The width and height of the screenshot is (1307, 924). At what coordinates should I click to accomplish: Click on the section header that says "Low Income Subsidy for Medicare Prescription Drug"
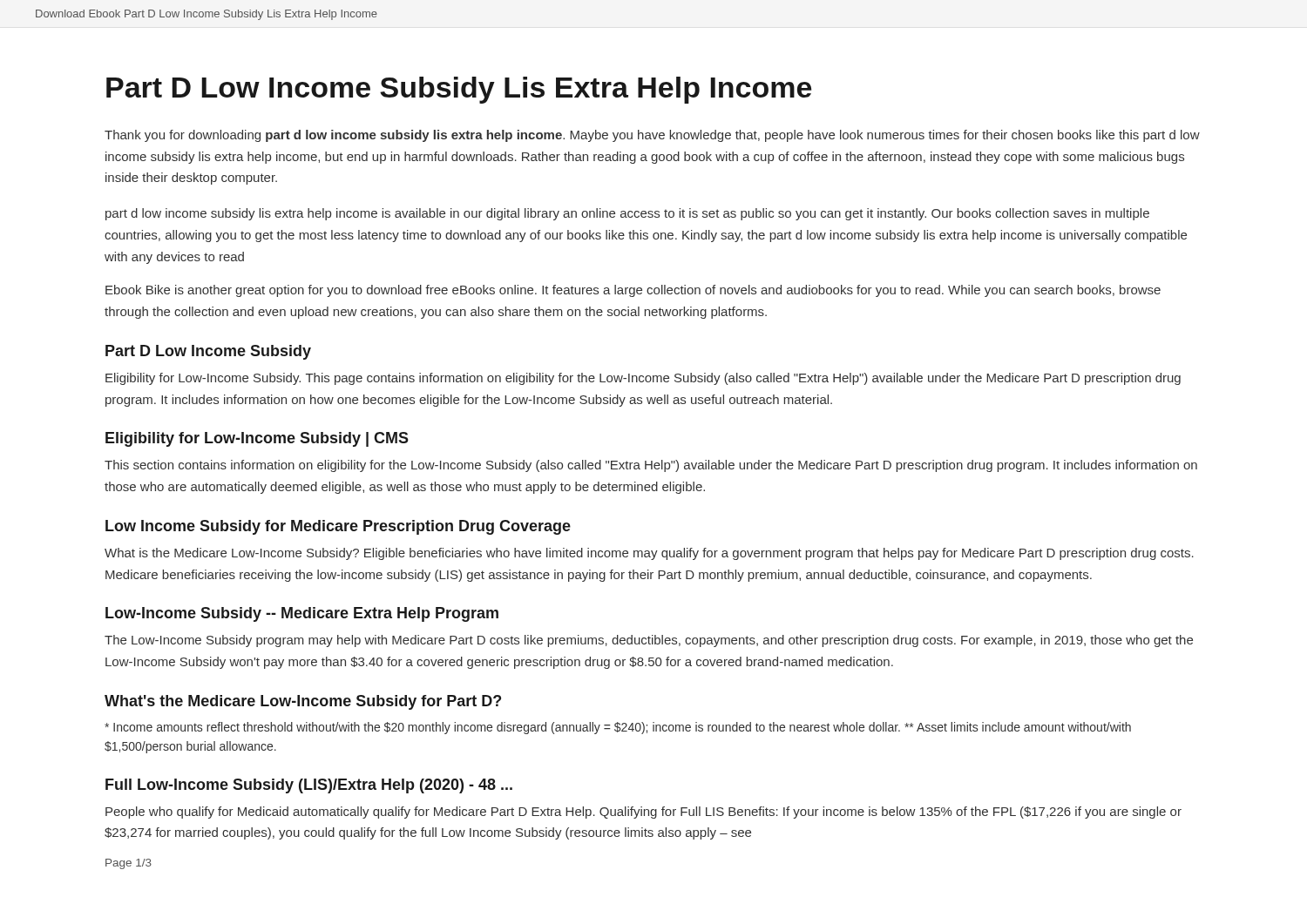tap(338, 526)
